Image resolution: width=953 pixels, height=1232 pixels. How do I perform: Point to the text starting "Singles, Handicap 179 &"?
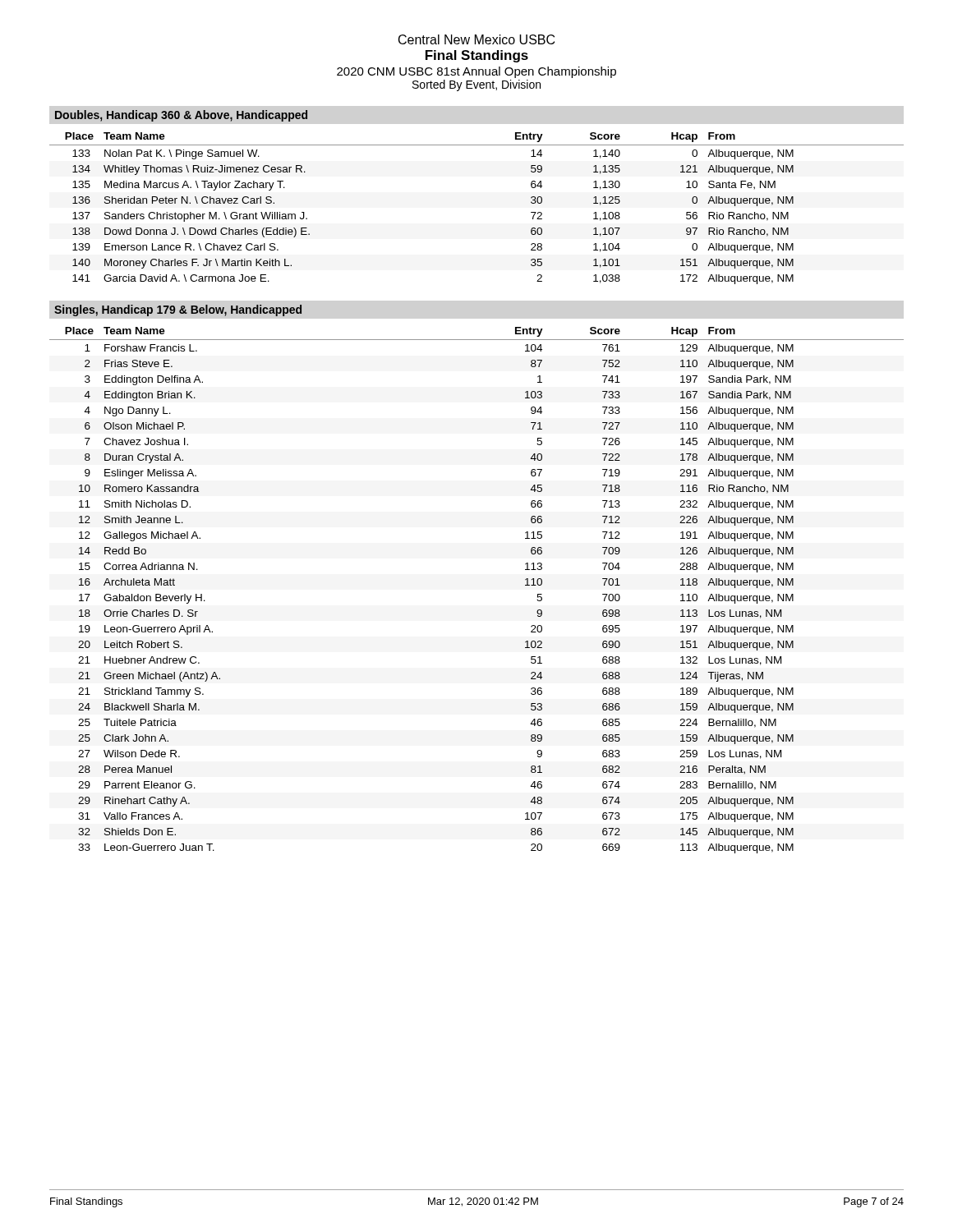[178, 310]
